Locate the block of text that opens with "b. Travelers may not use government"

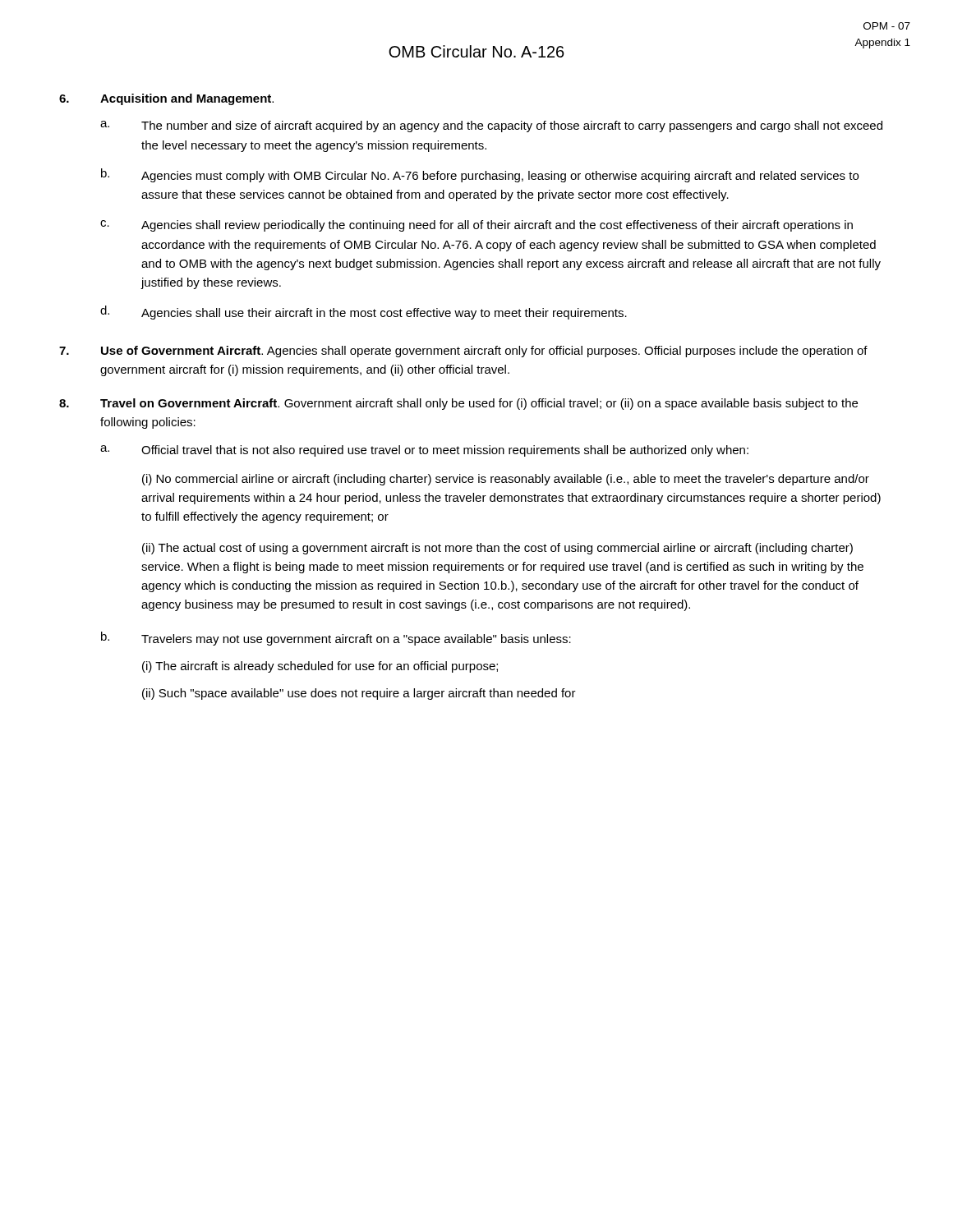click(497, 638)
